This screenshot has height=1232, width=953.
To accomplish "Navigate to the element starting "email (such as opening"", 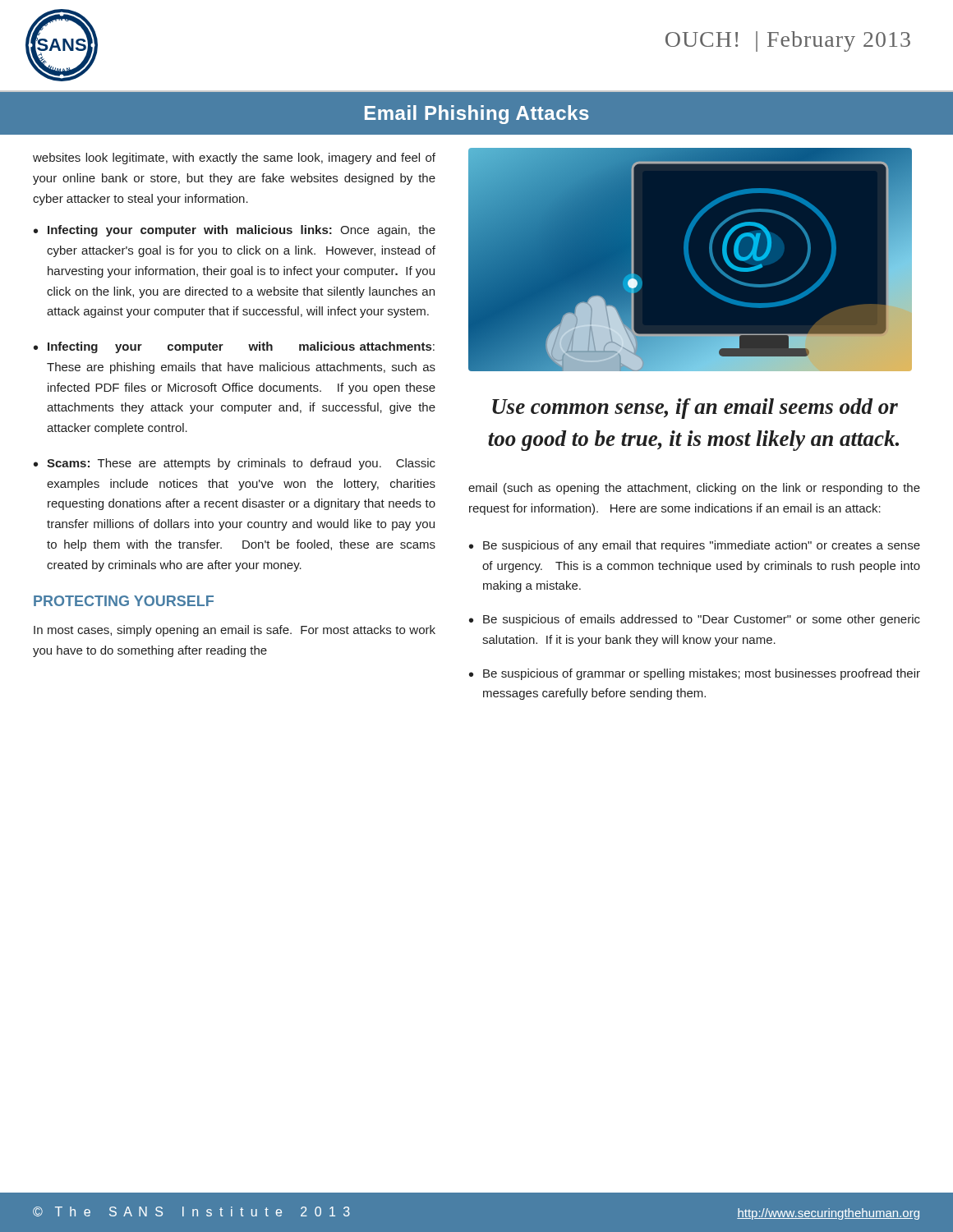I will click(x=694, y=498).
